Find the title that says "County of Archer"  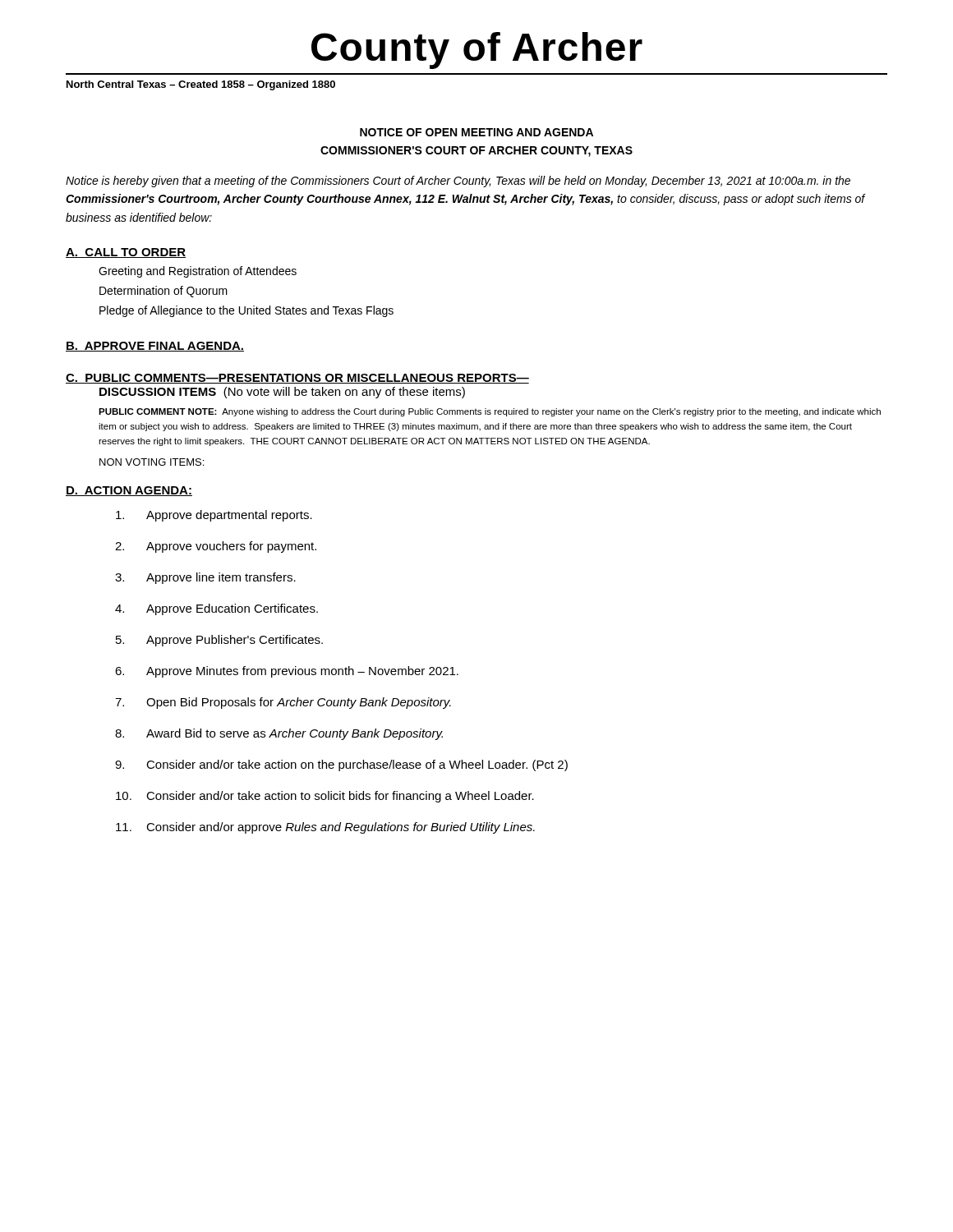point(476,47)
